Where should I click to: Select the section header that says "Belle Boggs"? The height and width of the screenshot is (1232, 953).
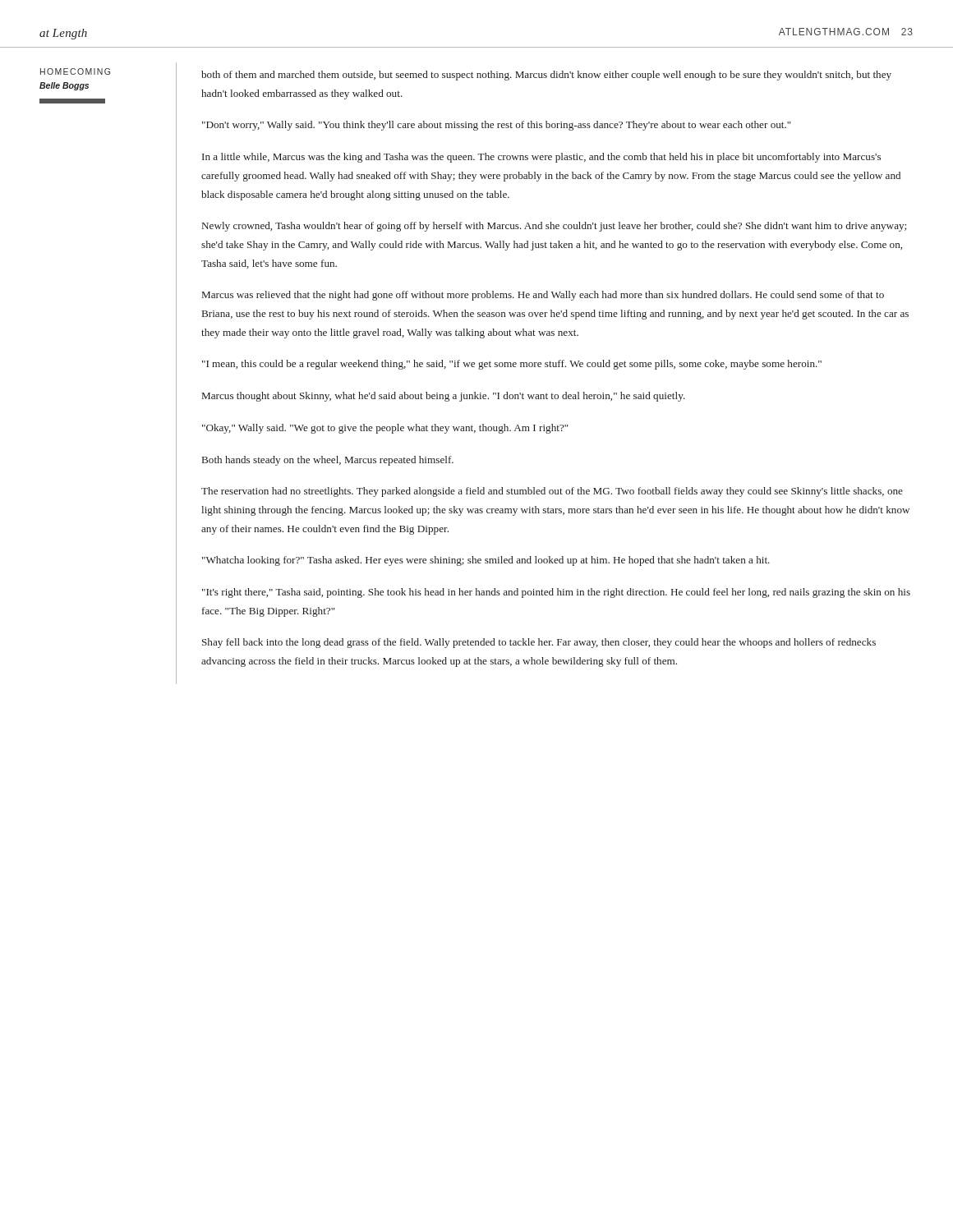click(64, 85)
